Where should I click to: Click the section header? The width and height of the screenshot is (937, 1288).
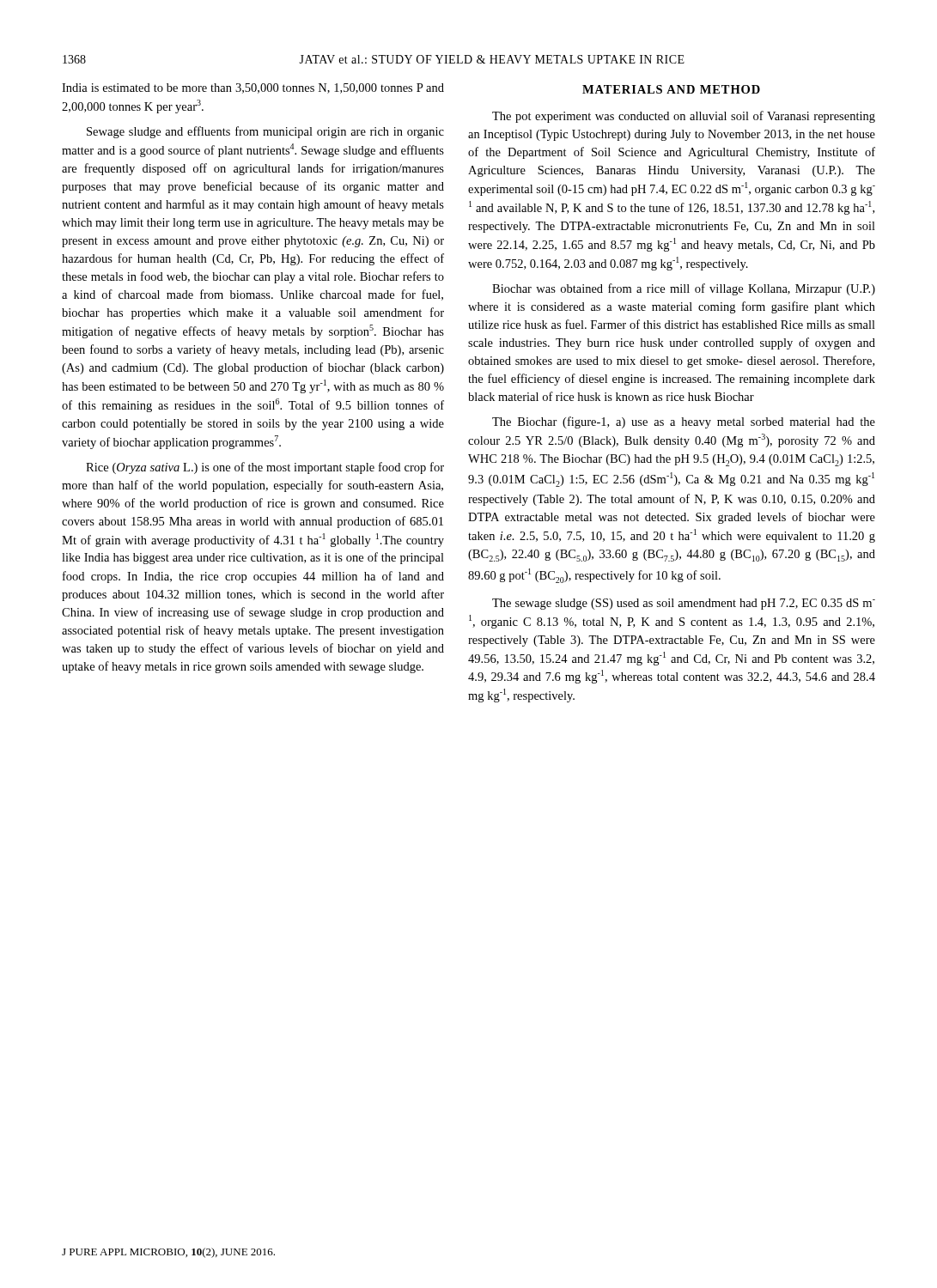tap(672, 90)
